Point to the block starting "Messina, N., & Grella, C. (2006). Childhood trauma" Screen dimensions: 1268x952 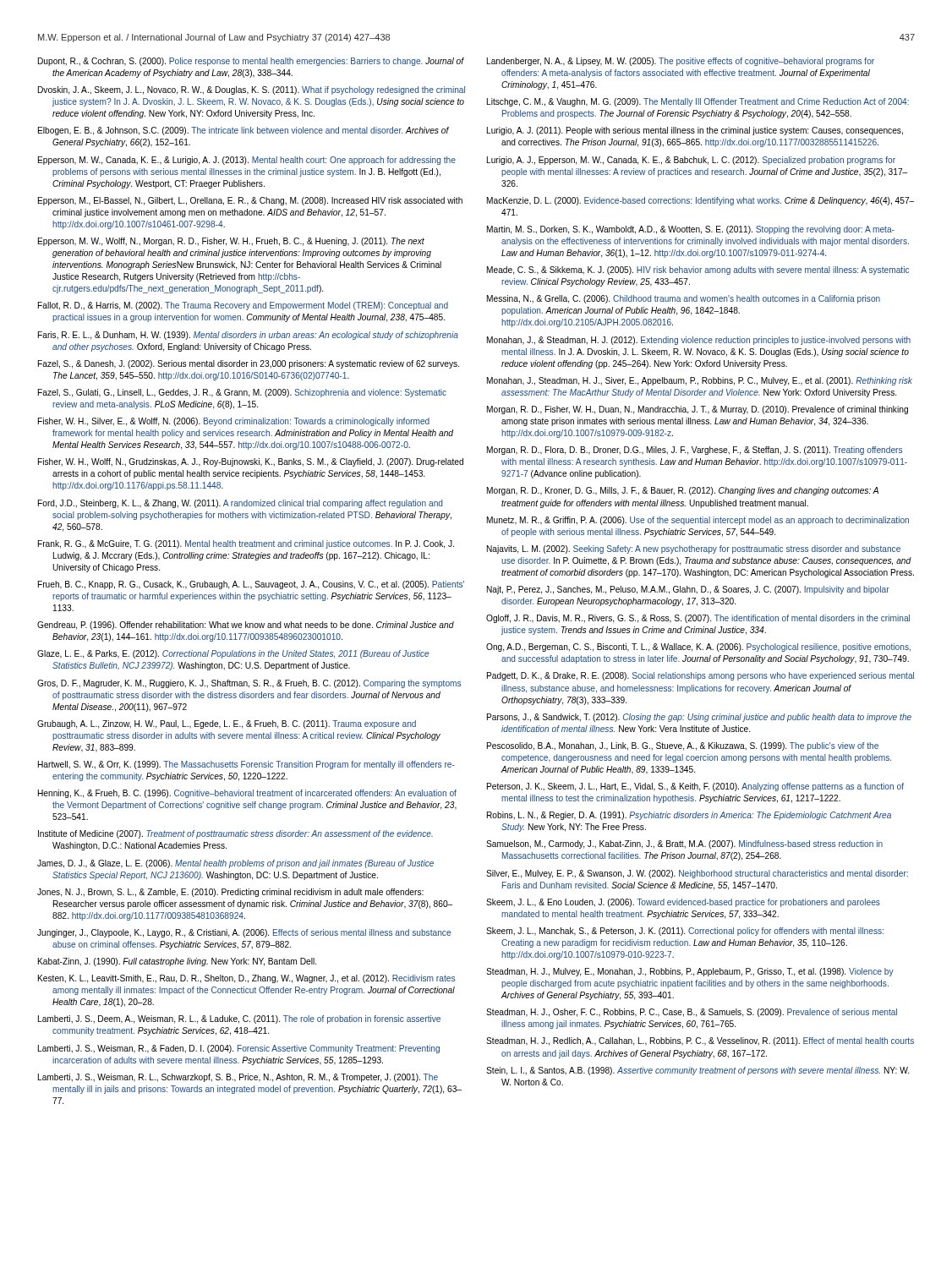coord(683,311)
